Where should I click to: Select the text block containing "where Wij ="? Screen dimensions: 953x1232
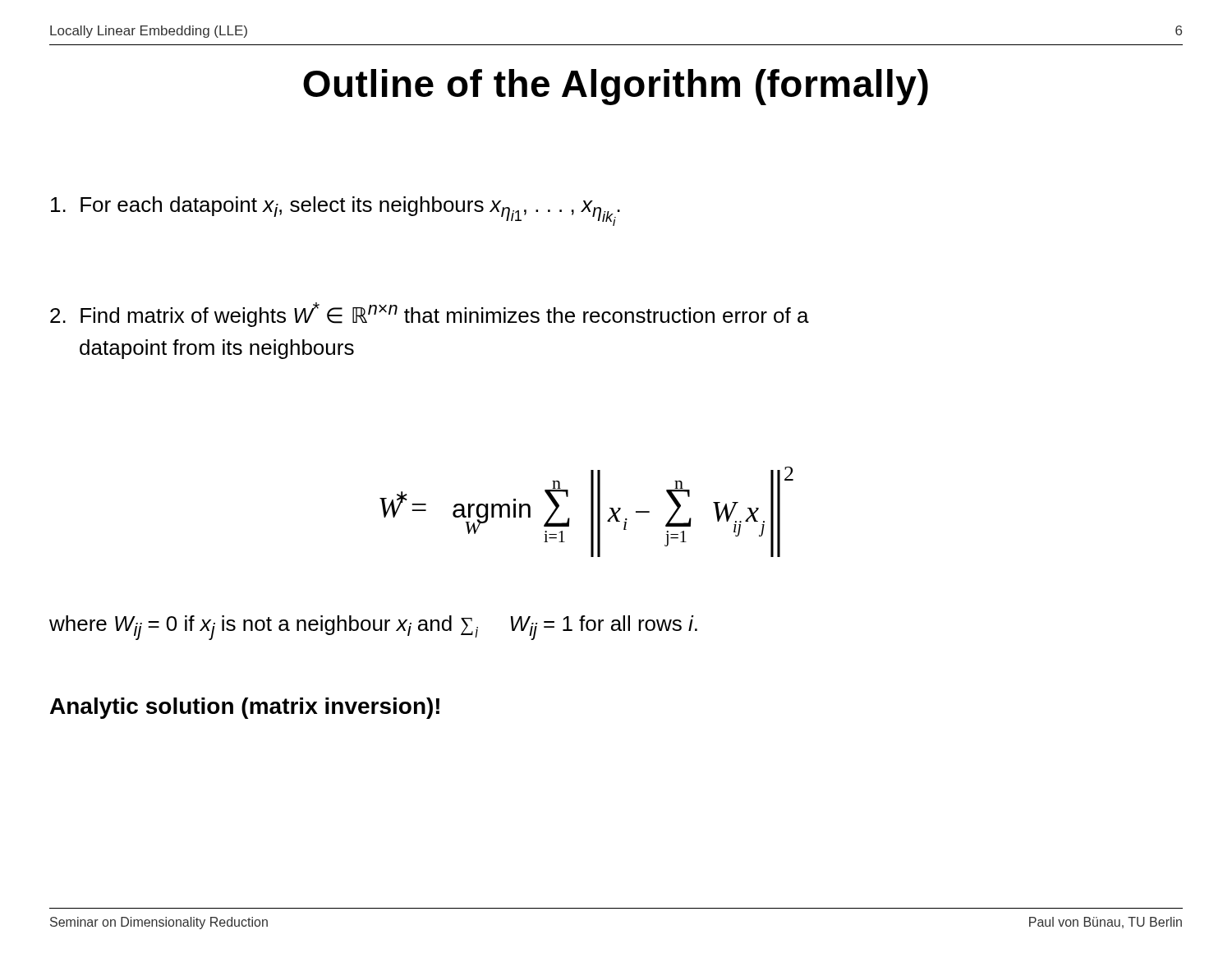(374, 626)
